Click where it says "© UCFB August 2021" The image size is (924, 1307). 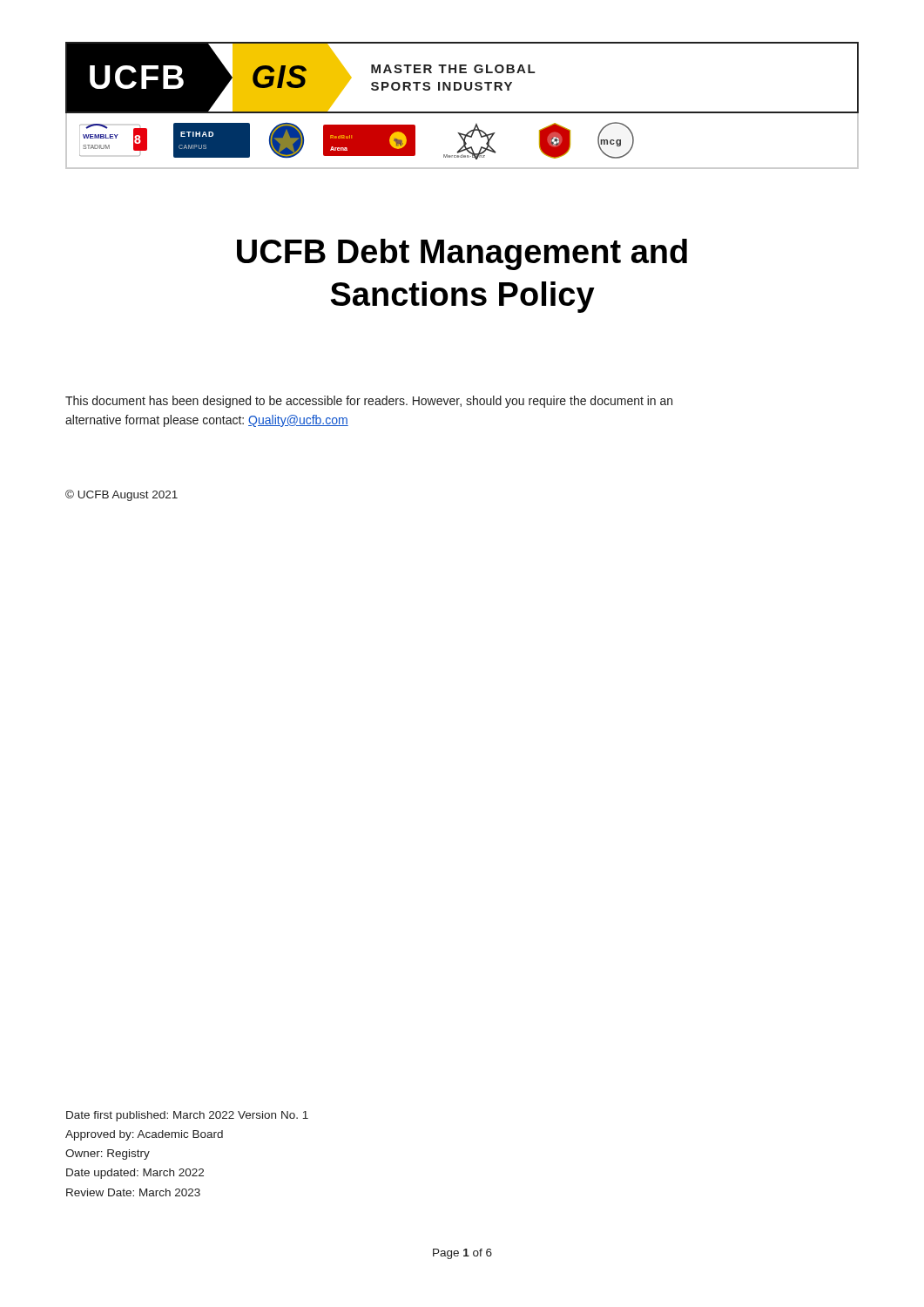coord(122,494)
